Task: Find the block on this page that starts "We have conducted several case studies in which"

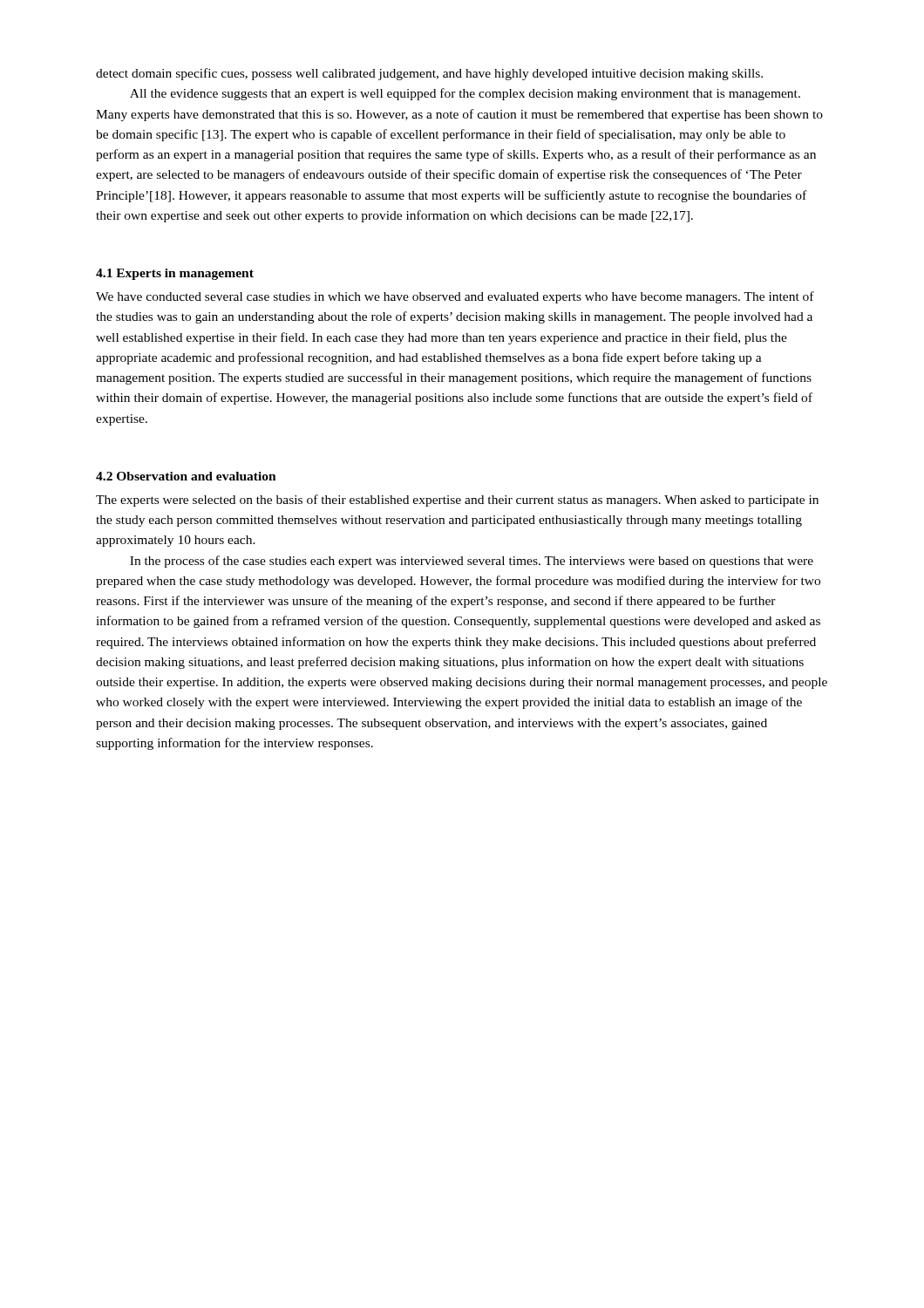Action: 462,357
